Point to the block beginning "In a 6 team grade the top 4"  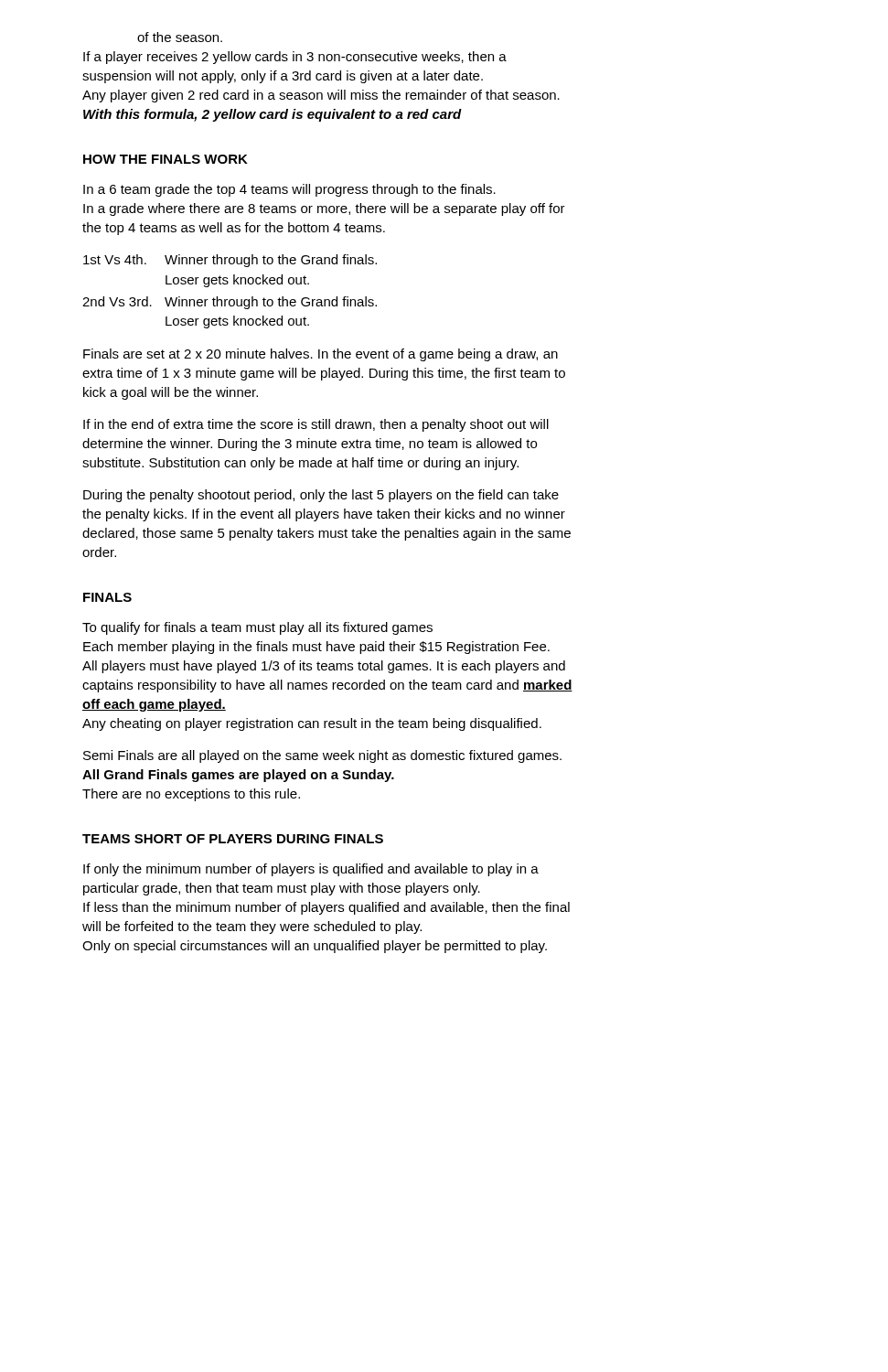pos(324,208)
